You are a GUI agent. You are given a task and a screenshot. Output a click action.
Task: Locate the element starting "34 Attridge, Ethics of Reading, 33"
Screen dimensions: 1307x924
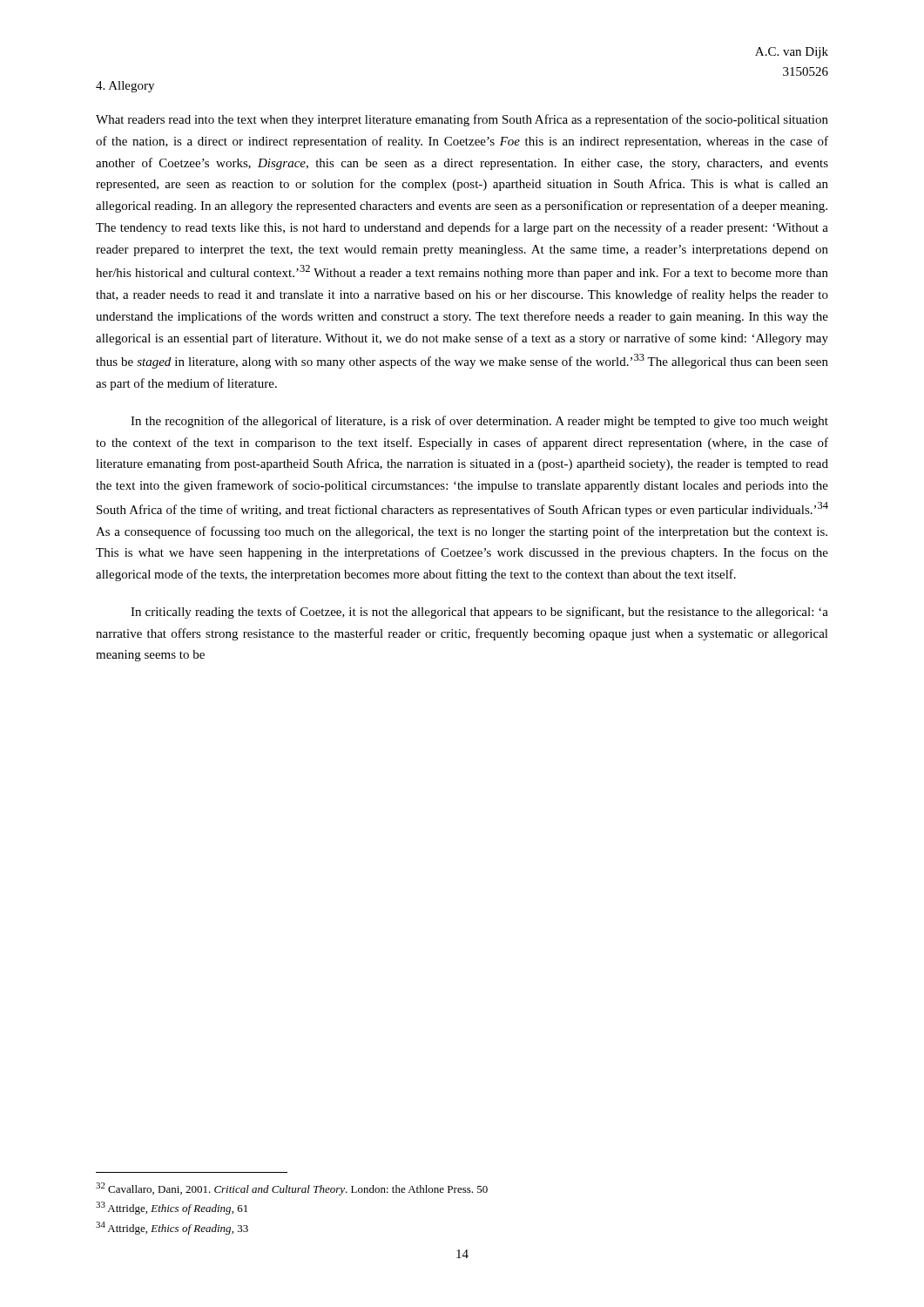[x=172, y=1227]
